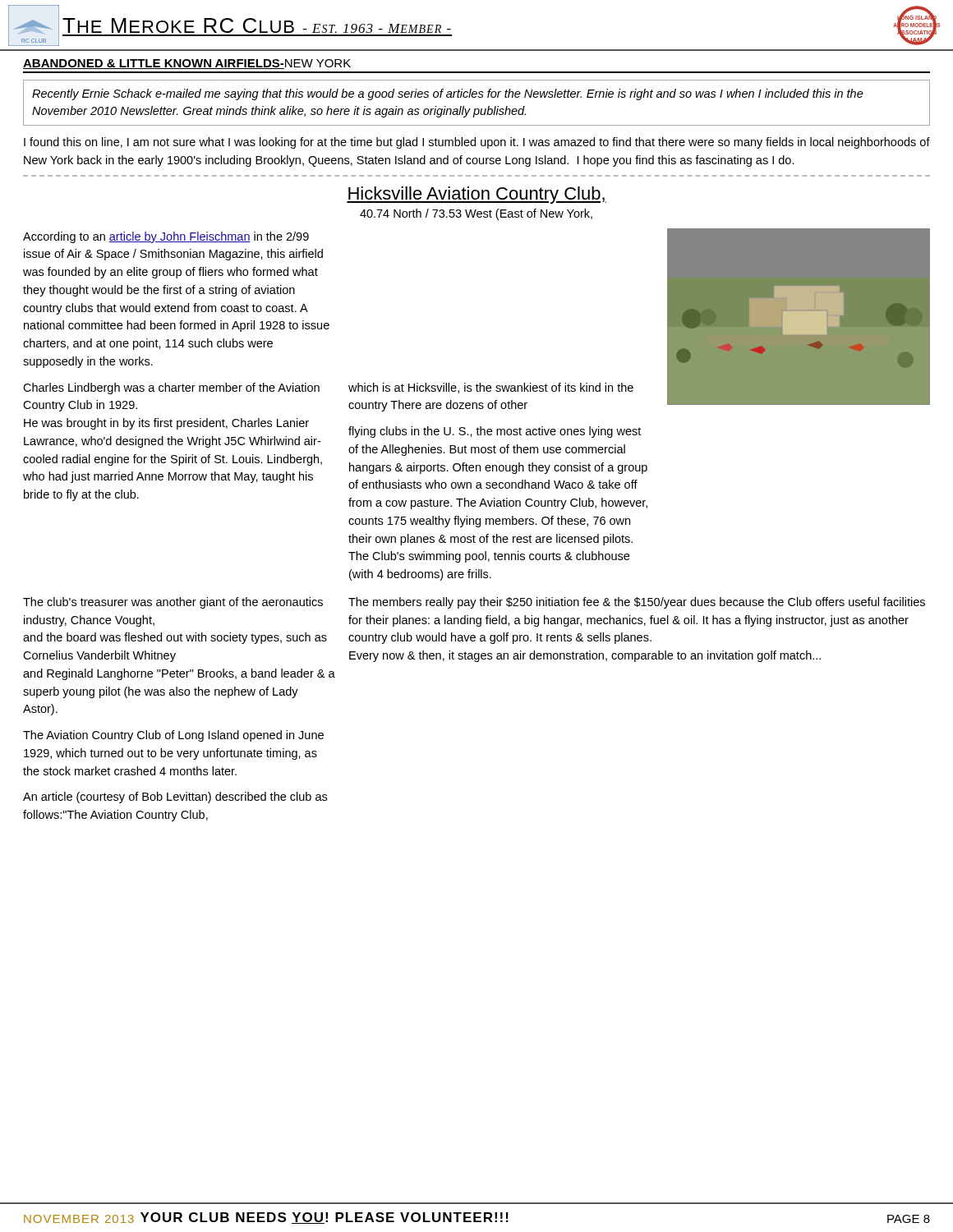Viewport: 953px width, 1232px height.
Task: Where is the passage that starts "Charles Lindbergh was a charter member of the"?
Action: [179, 442]
